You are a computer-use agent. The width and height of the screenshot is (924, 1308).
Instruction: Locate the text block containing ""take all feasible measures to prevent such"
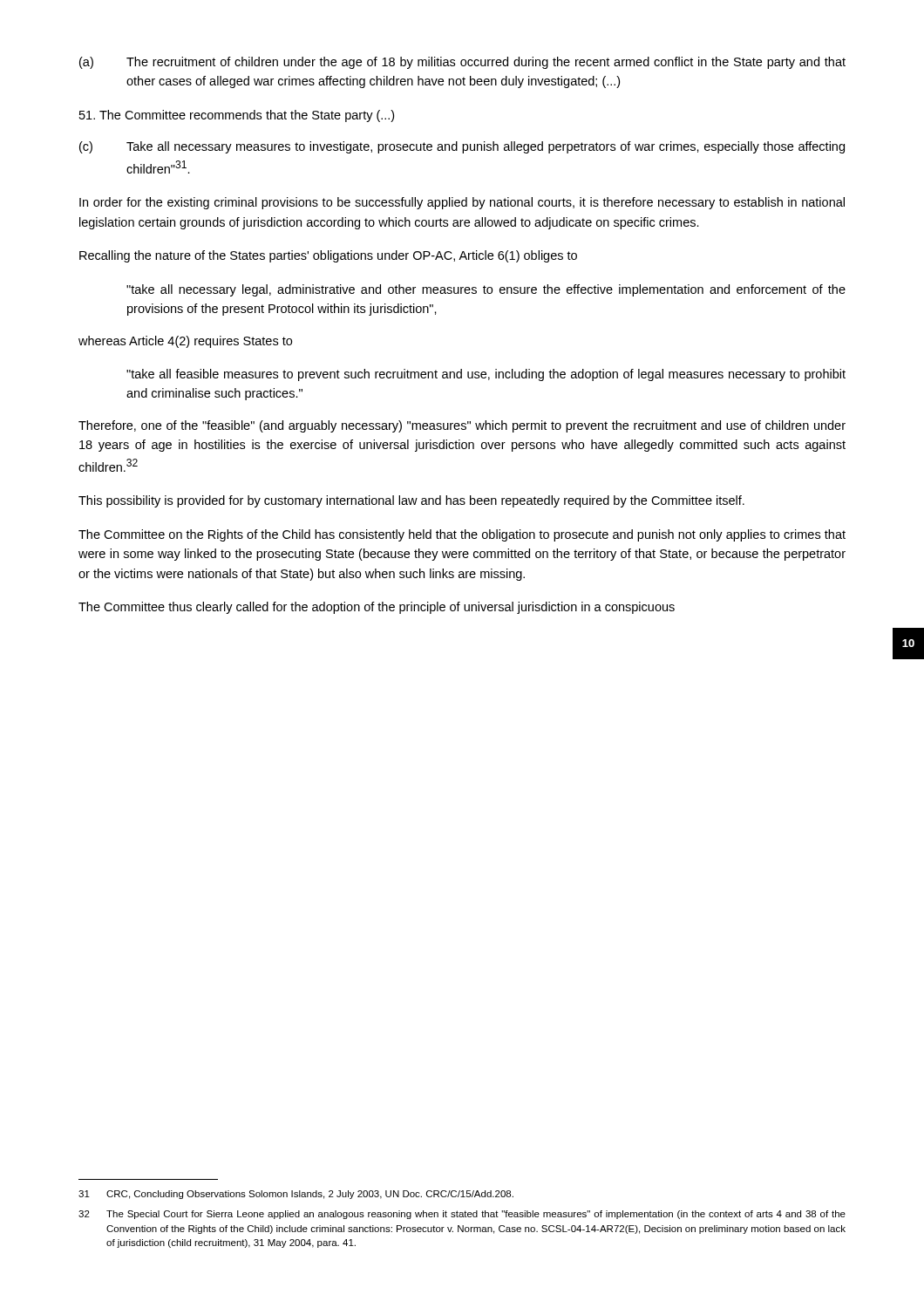pyautogui.click(x=486, y=384)
